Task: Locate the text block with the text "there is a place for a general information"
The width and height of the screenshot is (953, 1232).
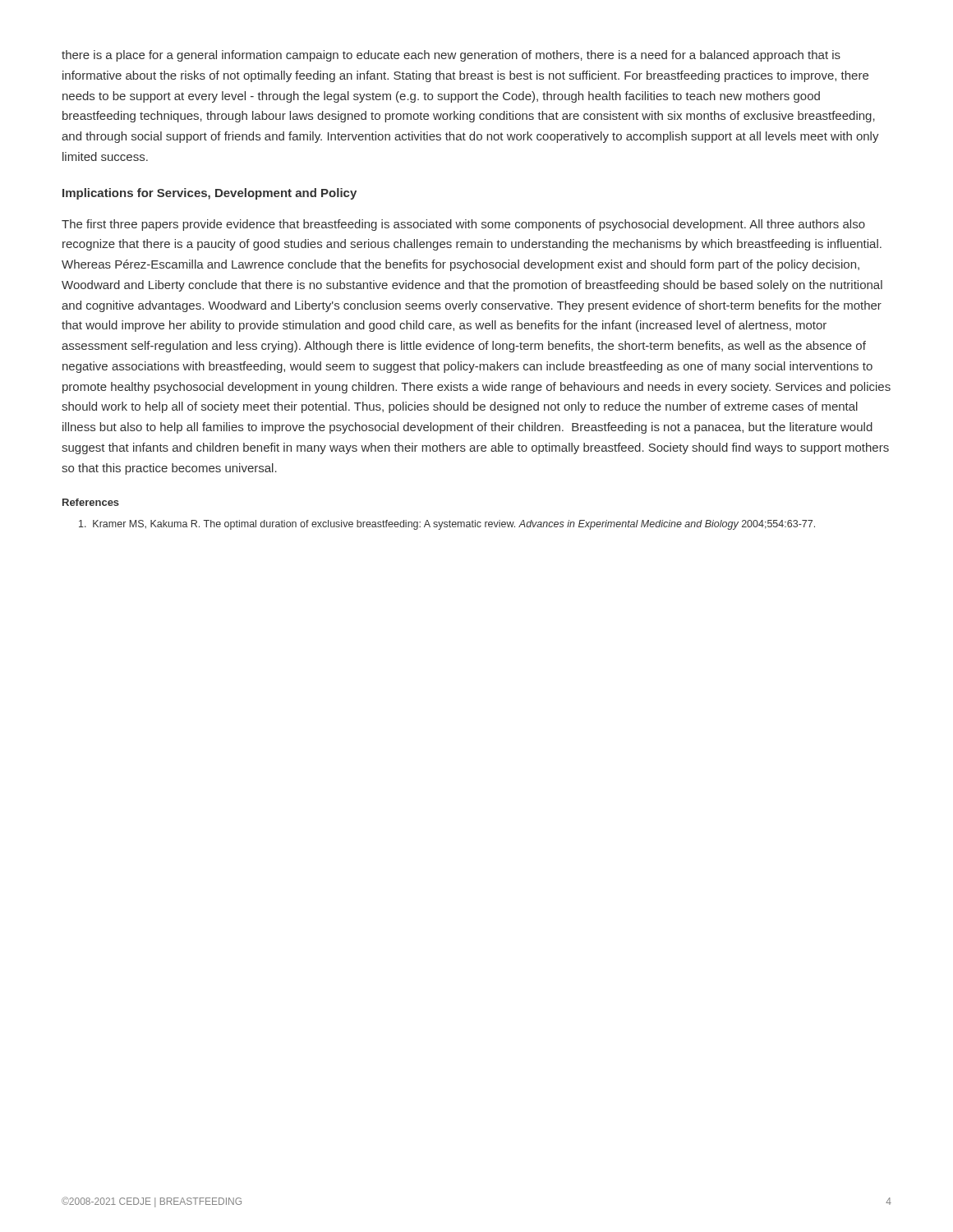Action: tap(470, 105)
